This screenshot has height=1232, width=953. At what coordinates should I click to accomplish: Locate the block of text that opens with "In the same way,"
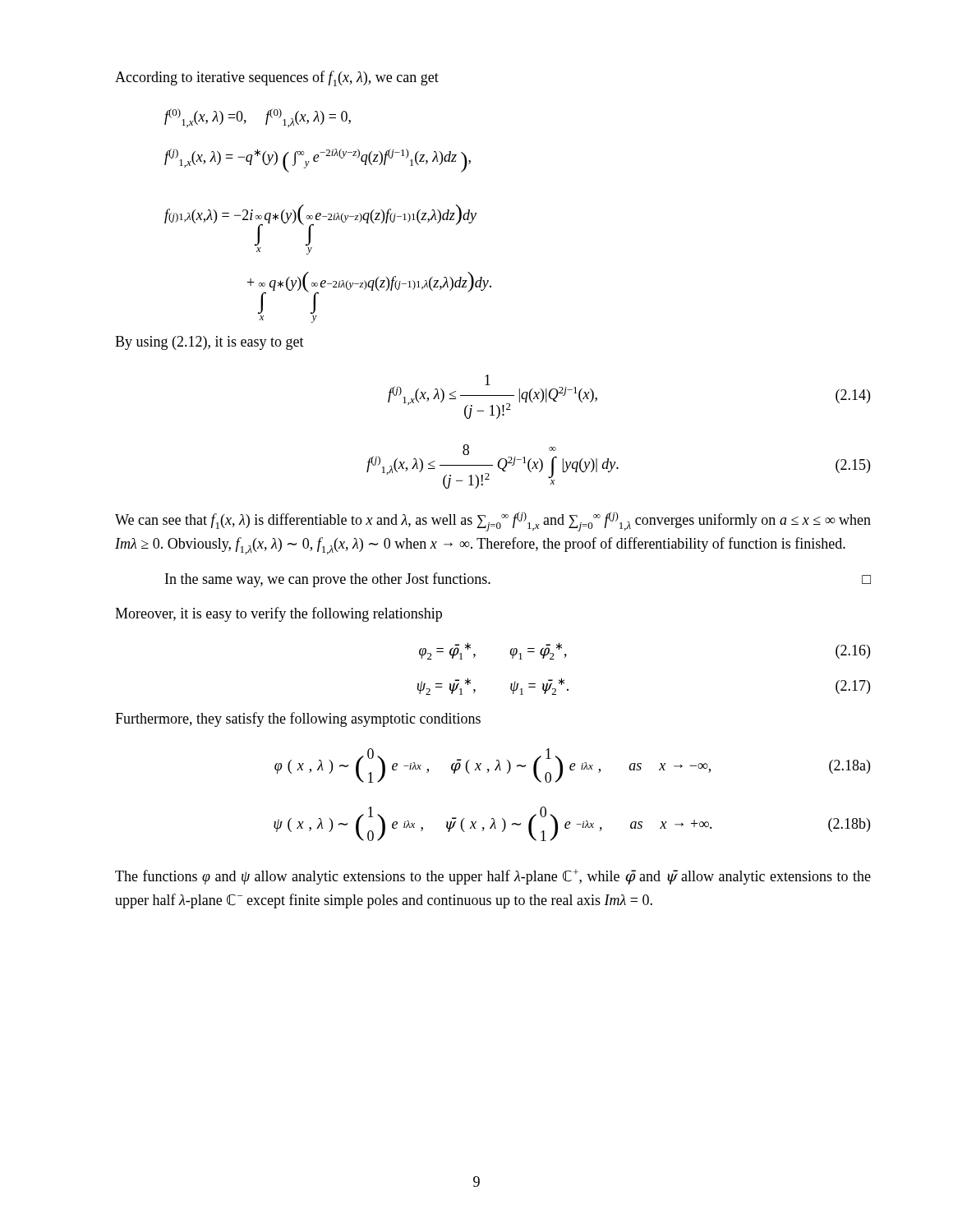click(331, 579)
